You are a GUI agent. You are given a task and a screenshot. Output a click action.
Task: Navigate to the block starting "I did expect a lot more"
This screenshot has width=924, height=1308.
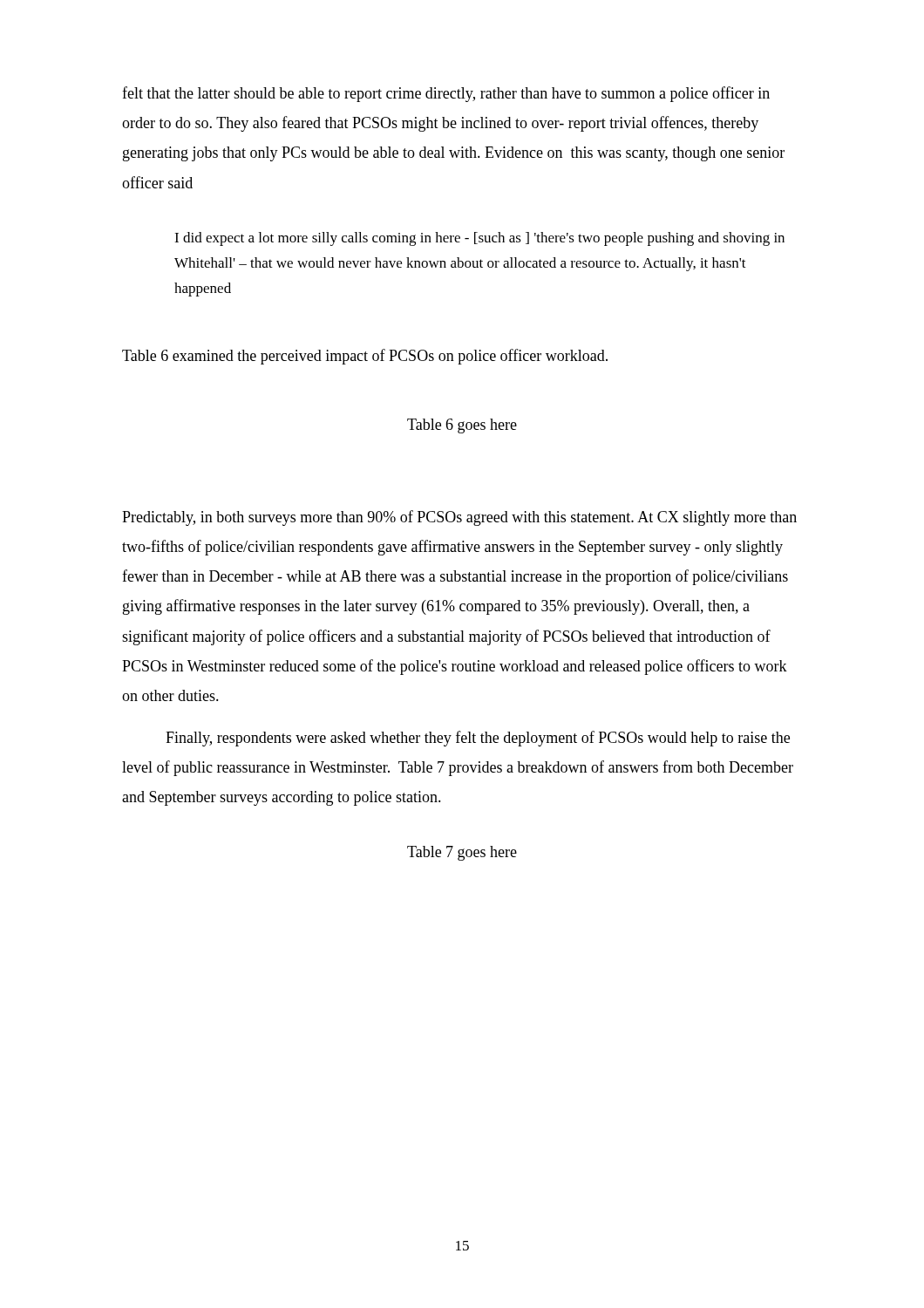point(480,263)
